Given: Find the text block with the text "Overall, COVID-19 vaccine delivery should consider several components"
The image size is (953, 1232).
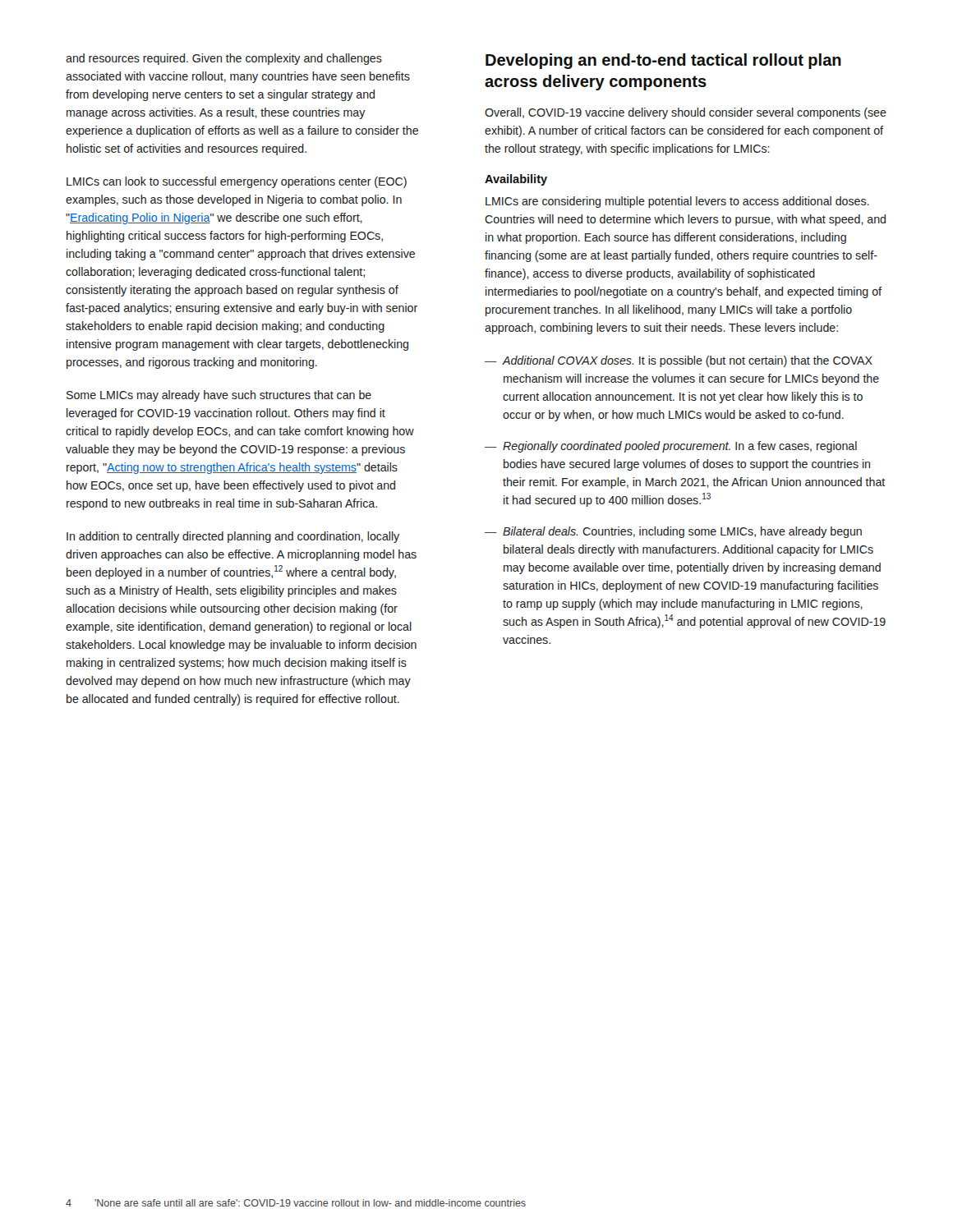Looking at the screenshot, I should coord(686,131).
